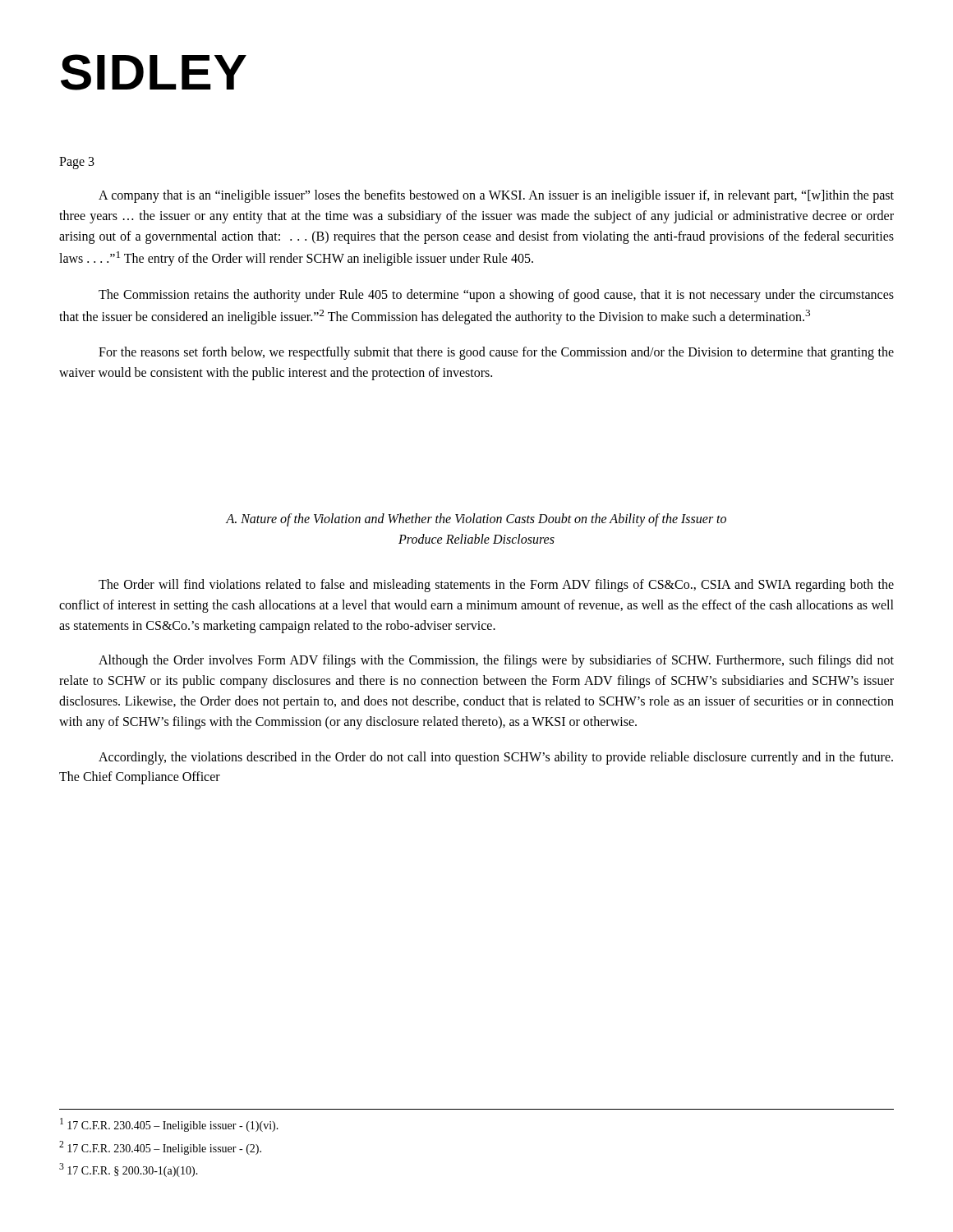Locate the footnote that says "1 17 C.F.R. 230.405 – Ineligible issuer"
Viewport: 953px width, 1232px height.
point(169,1125)
